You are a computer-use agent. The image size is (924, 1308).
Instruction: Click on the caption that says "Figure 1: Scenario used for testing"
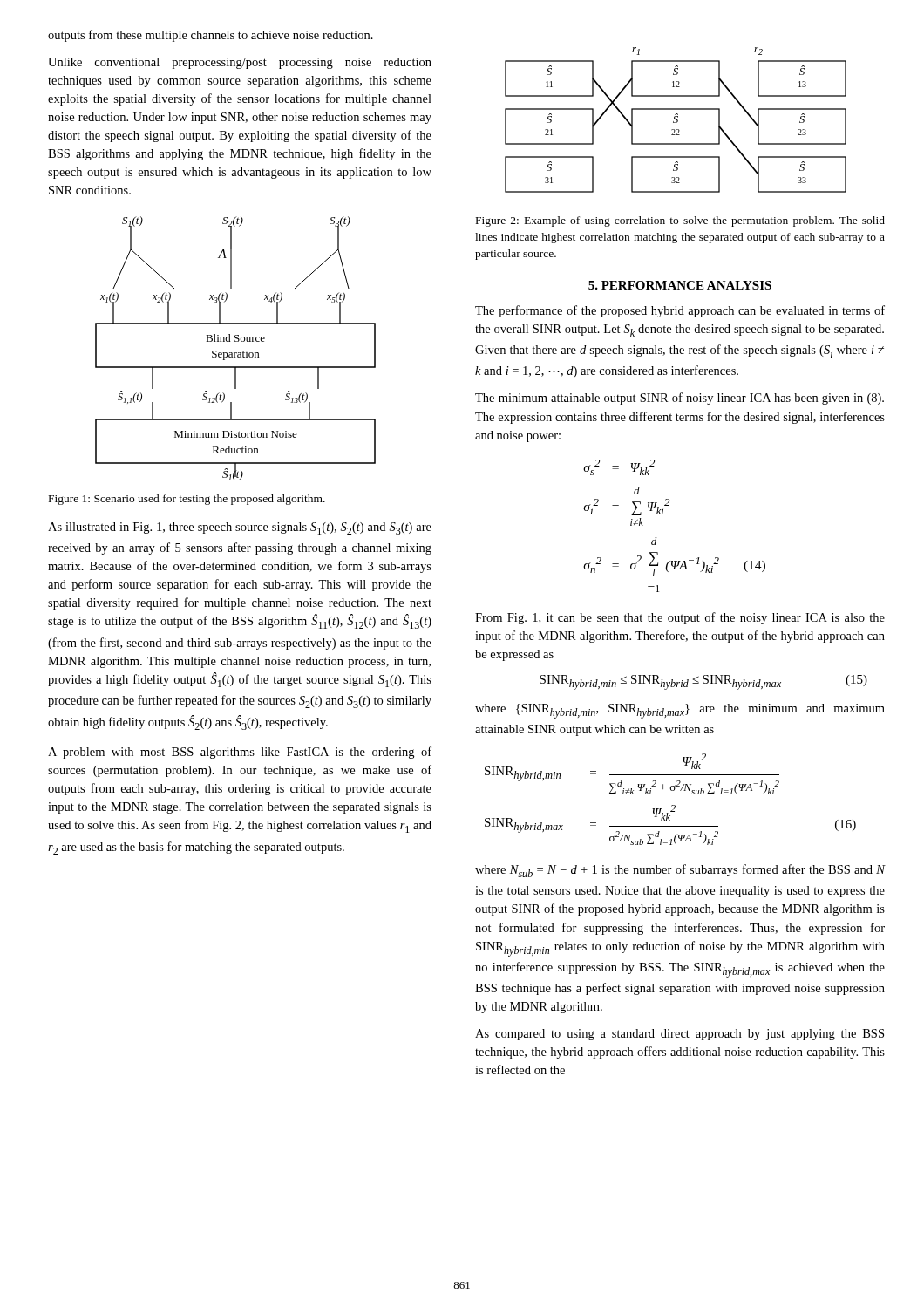click(x=187, y=498)
